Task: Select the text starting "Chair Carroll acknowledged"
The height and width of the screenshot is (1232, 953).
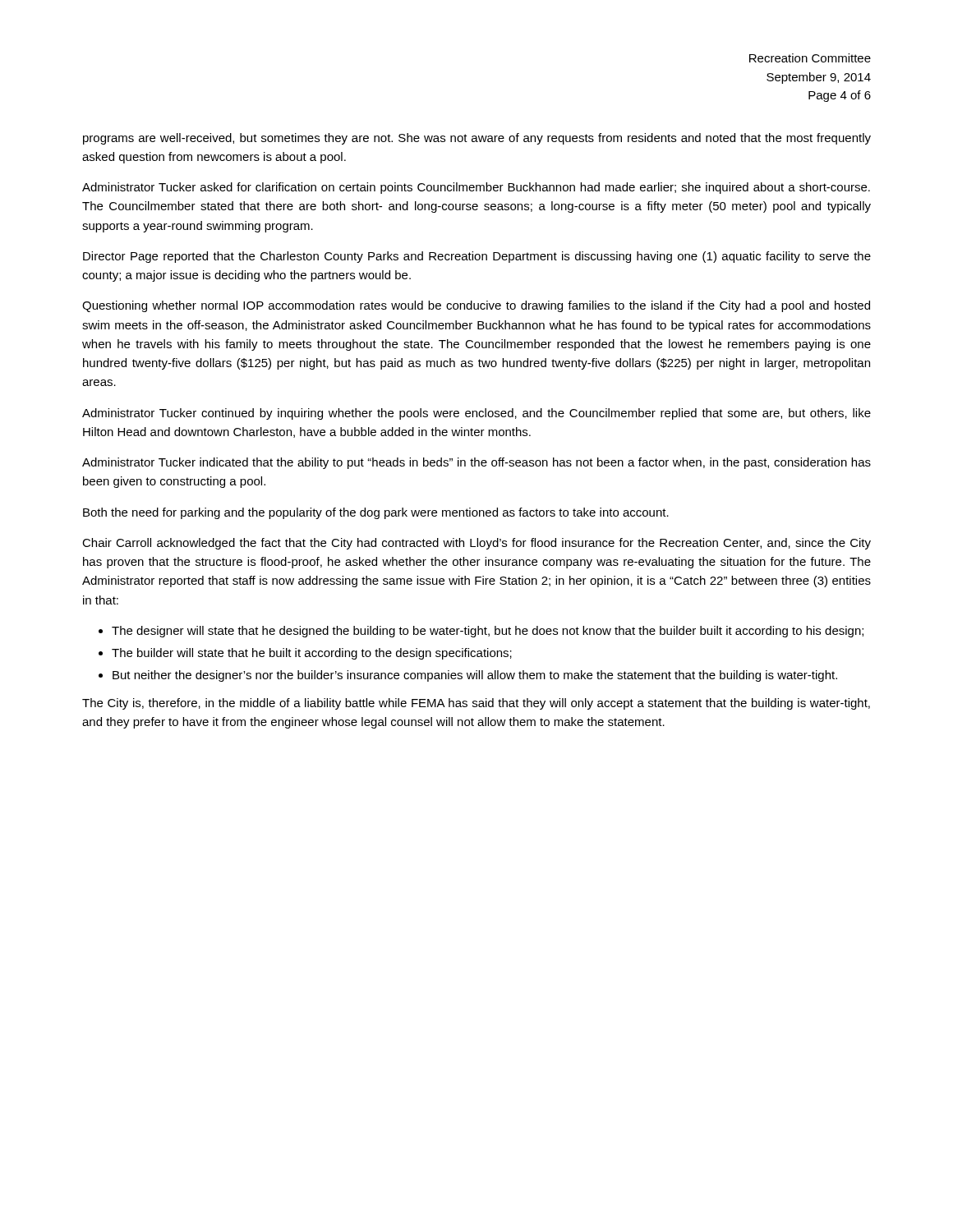Action: (476, 571)
